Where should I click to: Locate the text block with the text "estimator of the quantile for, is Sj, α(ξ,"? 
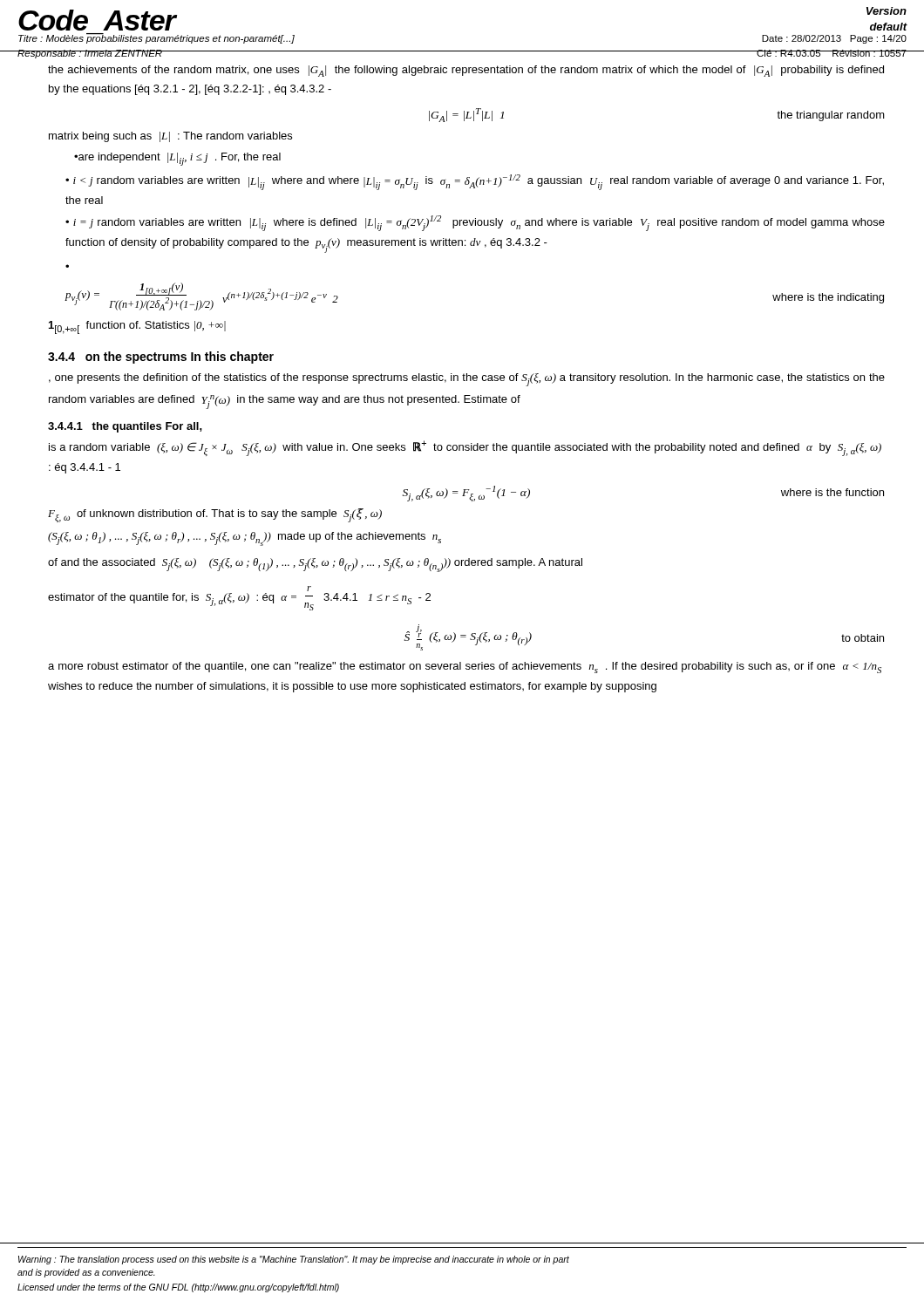tap(240, 597)
